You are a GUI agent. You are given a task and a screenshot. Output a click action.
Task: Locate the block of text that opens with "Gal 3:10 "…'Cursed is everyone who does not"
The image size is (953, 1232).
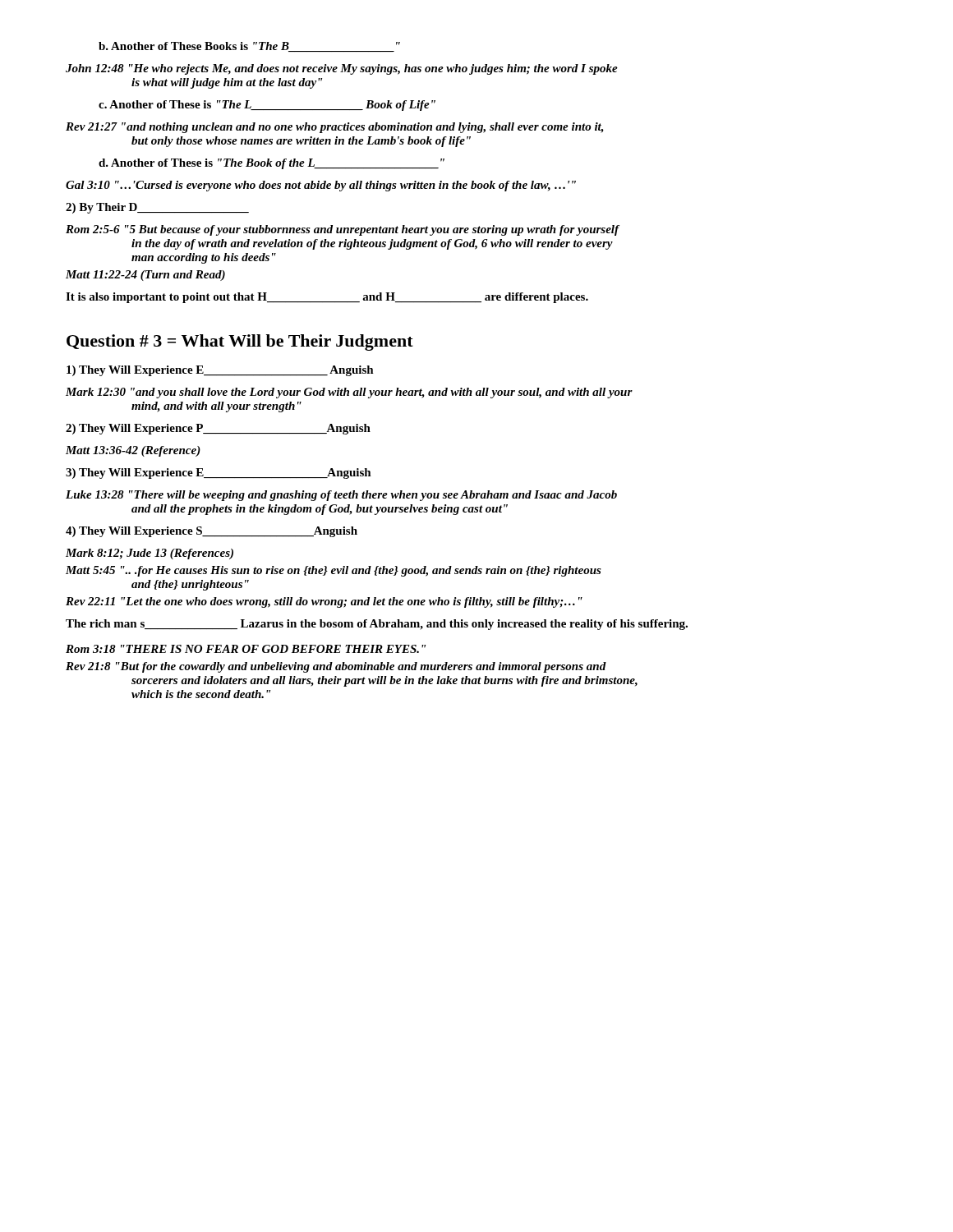tap(321, 185)
